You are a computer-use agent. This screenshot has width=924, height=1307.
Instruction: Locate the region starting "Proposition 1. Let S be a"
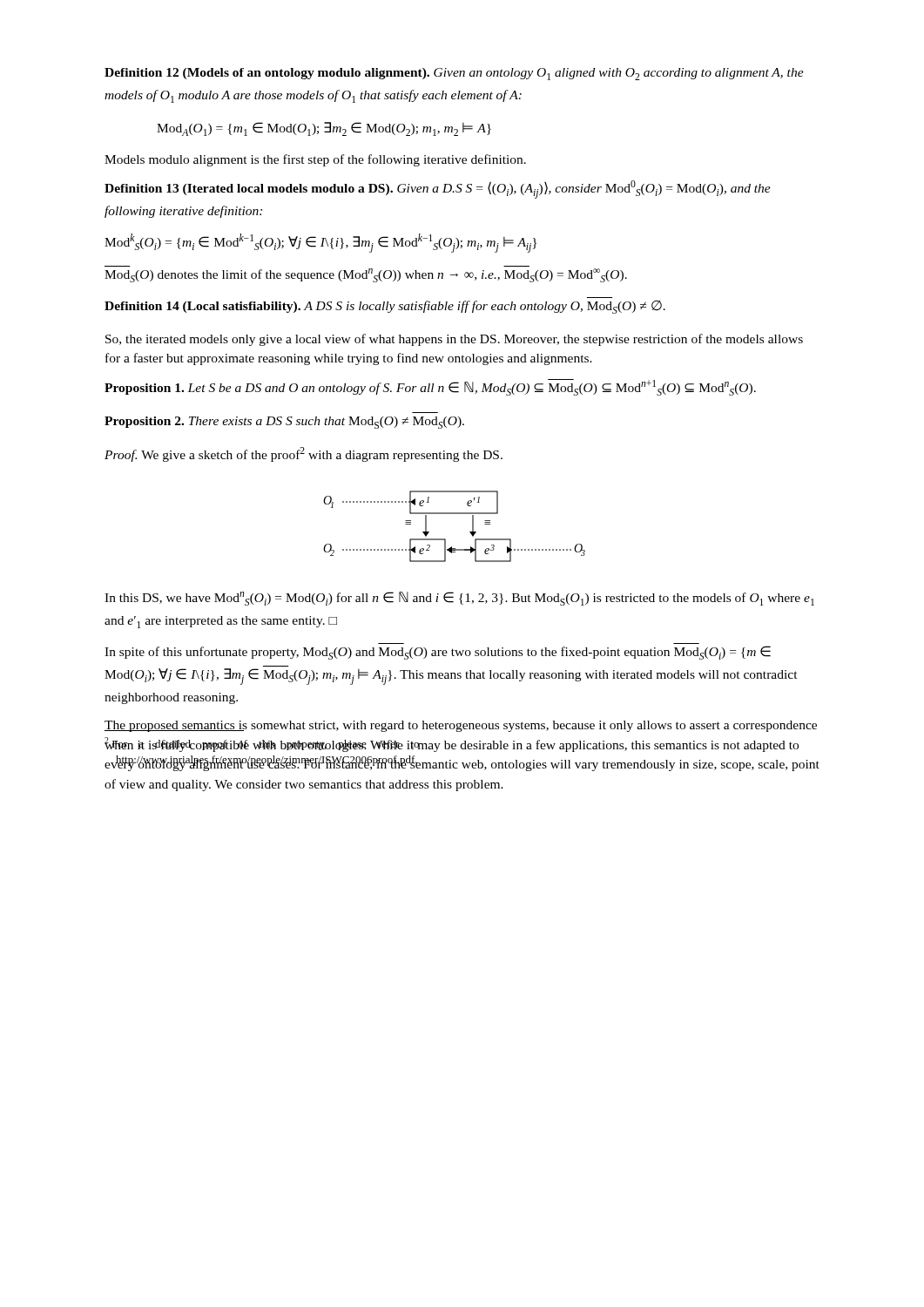click(x=462, y=389)
